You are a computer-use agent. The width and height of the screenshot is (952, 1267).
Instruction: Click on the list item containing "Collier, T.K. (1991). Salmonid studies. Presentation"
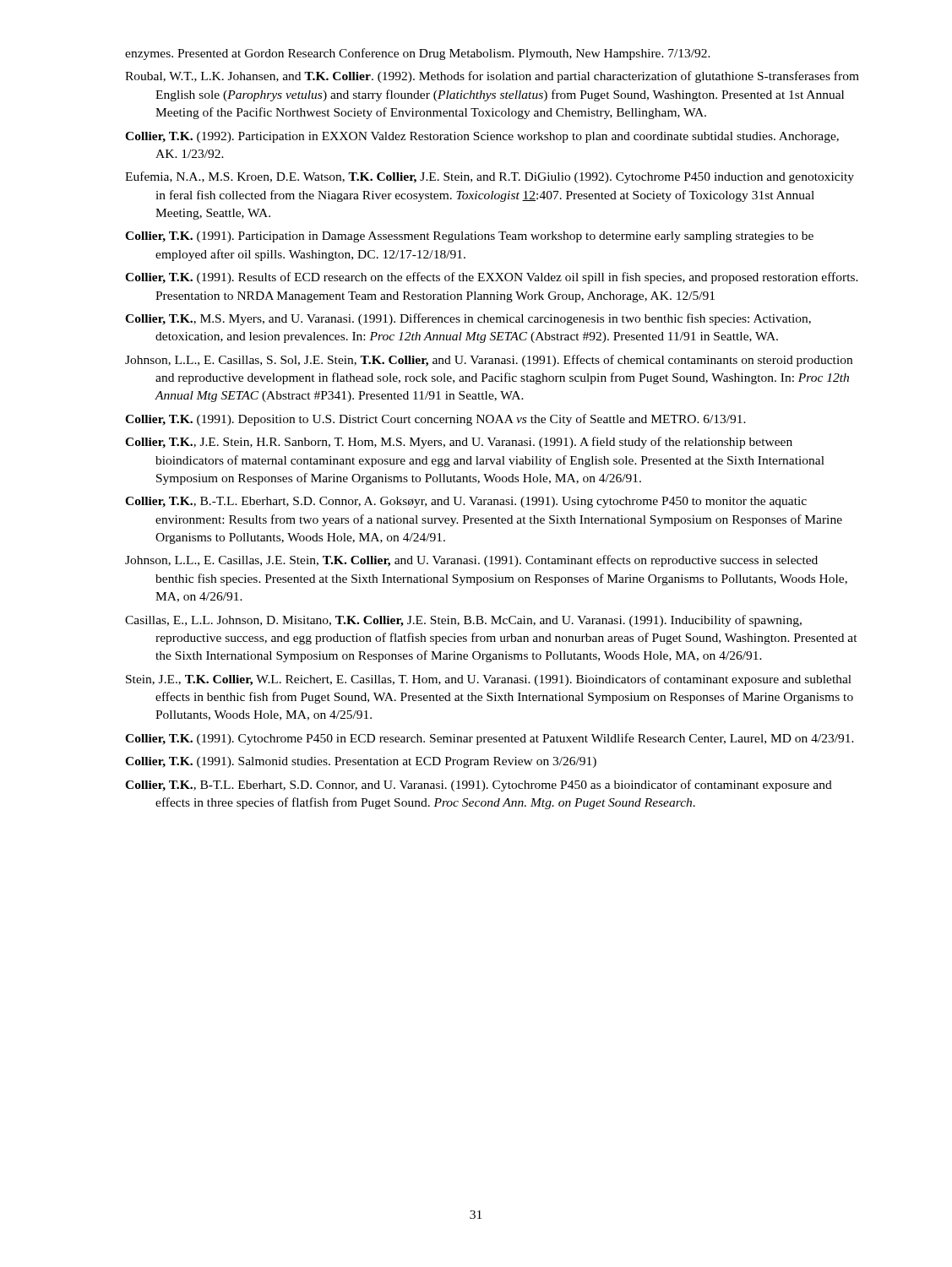pyautogui.click(x=492, y=761)
